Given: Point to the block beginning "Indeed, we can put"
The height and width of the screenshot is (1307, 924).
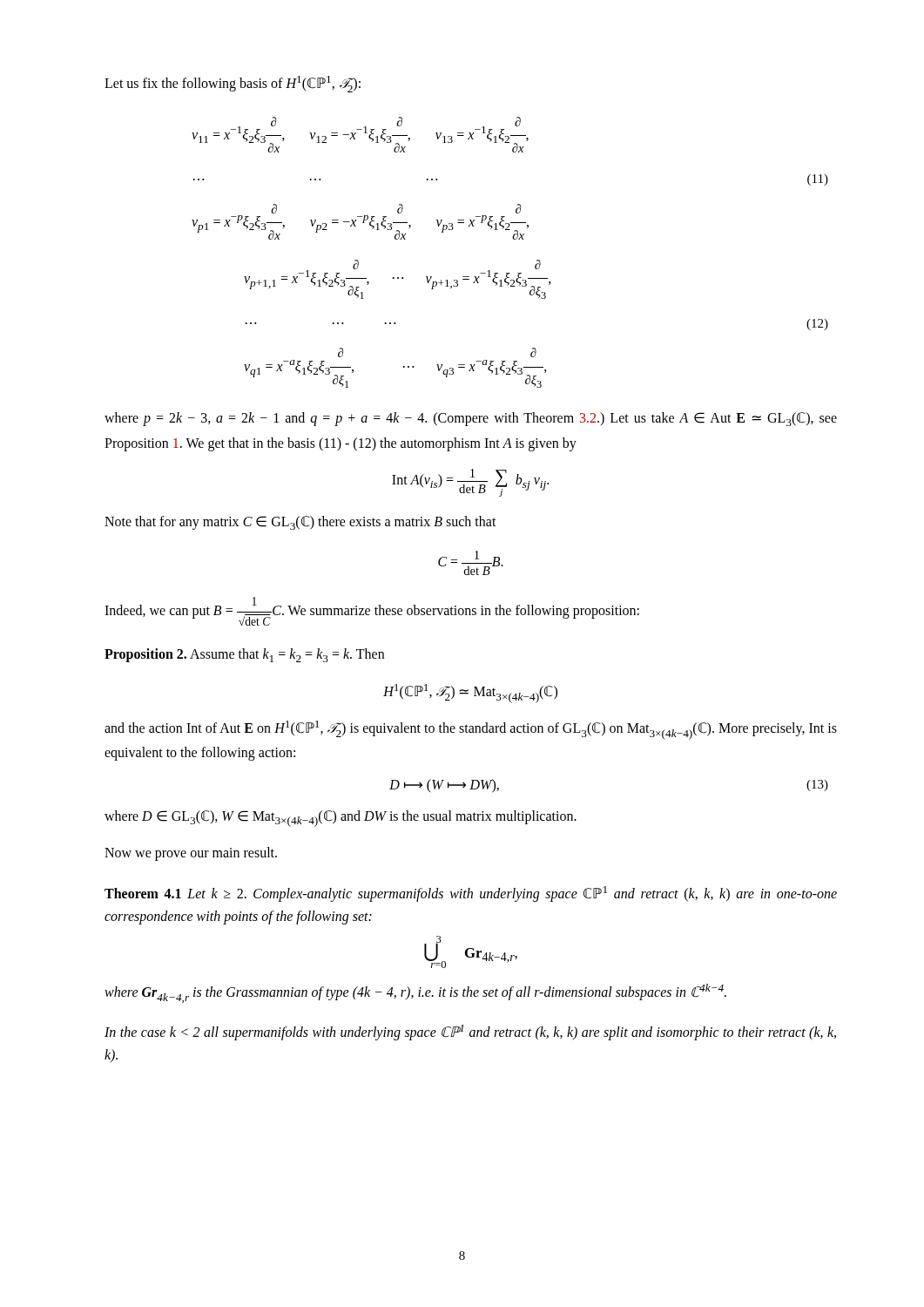Looking at the screenshot, I should tap(372, 612).
